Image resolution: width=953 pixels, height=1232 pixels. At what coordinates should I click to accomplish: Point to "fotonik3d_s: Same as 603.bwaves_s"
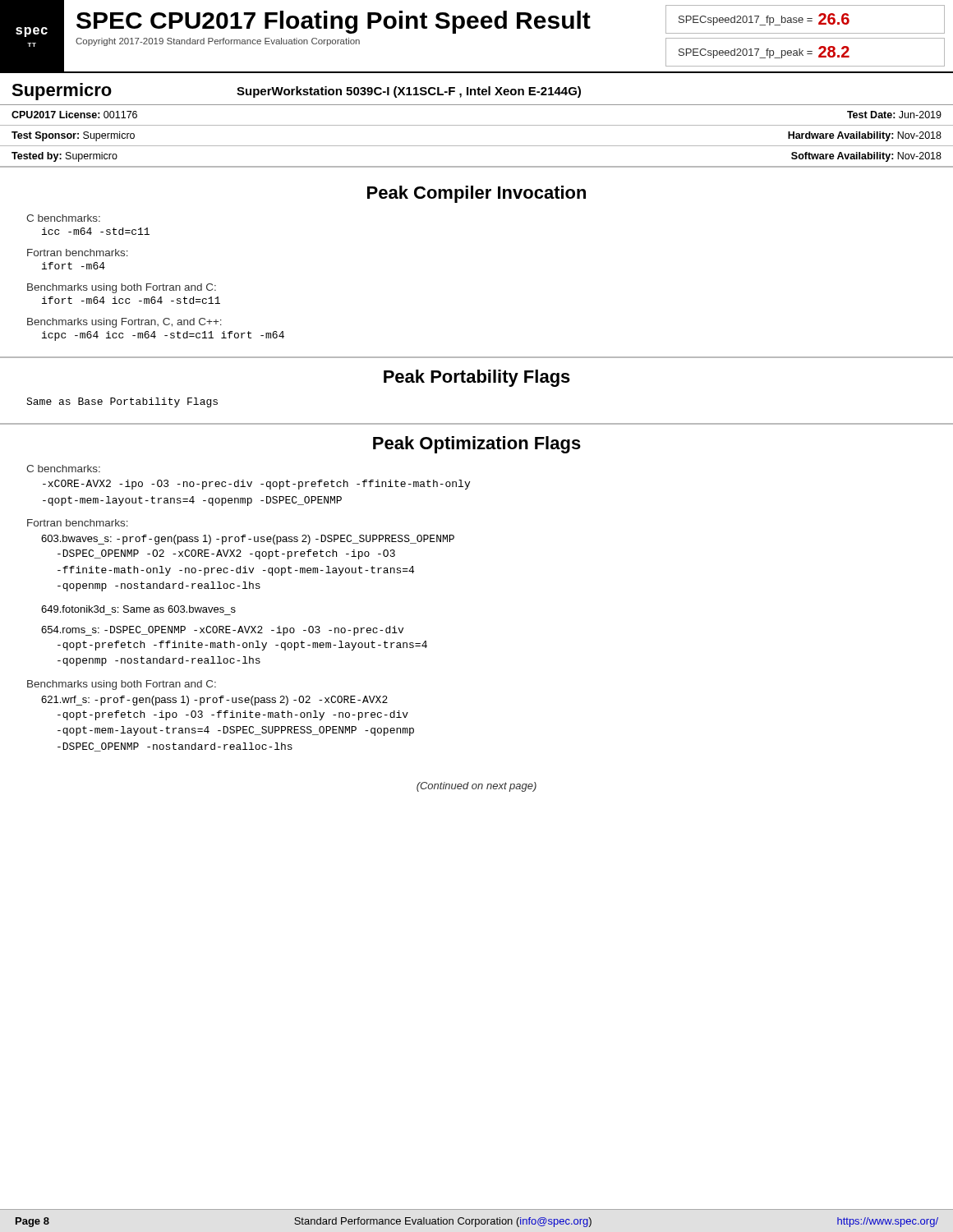138,609
